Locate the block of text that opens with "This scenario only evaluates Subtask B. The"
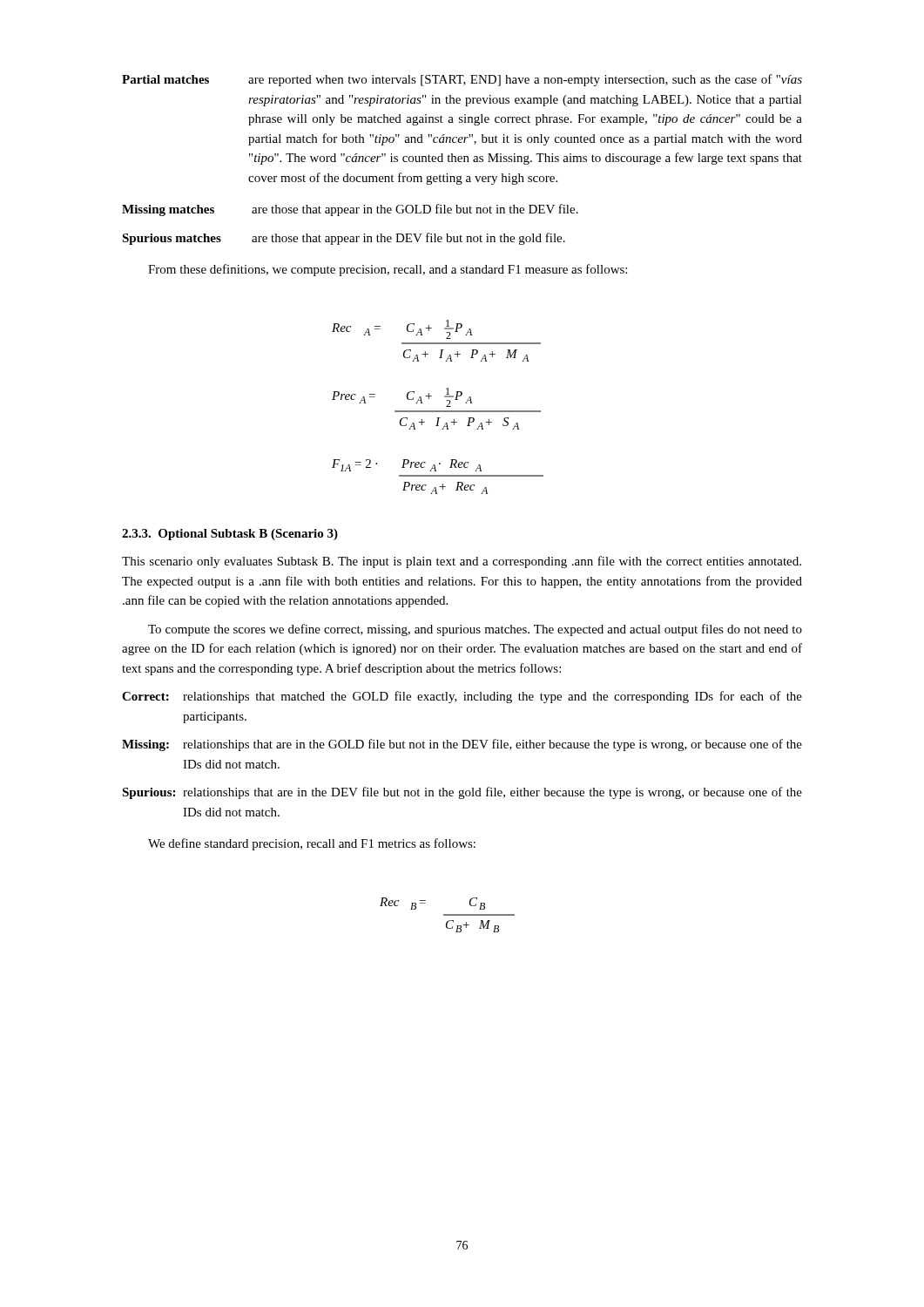Image resolution: width=924 pixels, height=1307 pixels. [462, 581]
